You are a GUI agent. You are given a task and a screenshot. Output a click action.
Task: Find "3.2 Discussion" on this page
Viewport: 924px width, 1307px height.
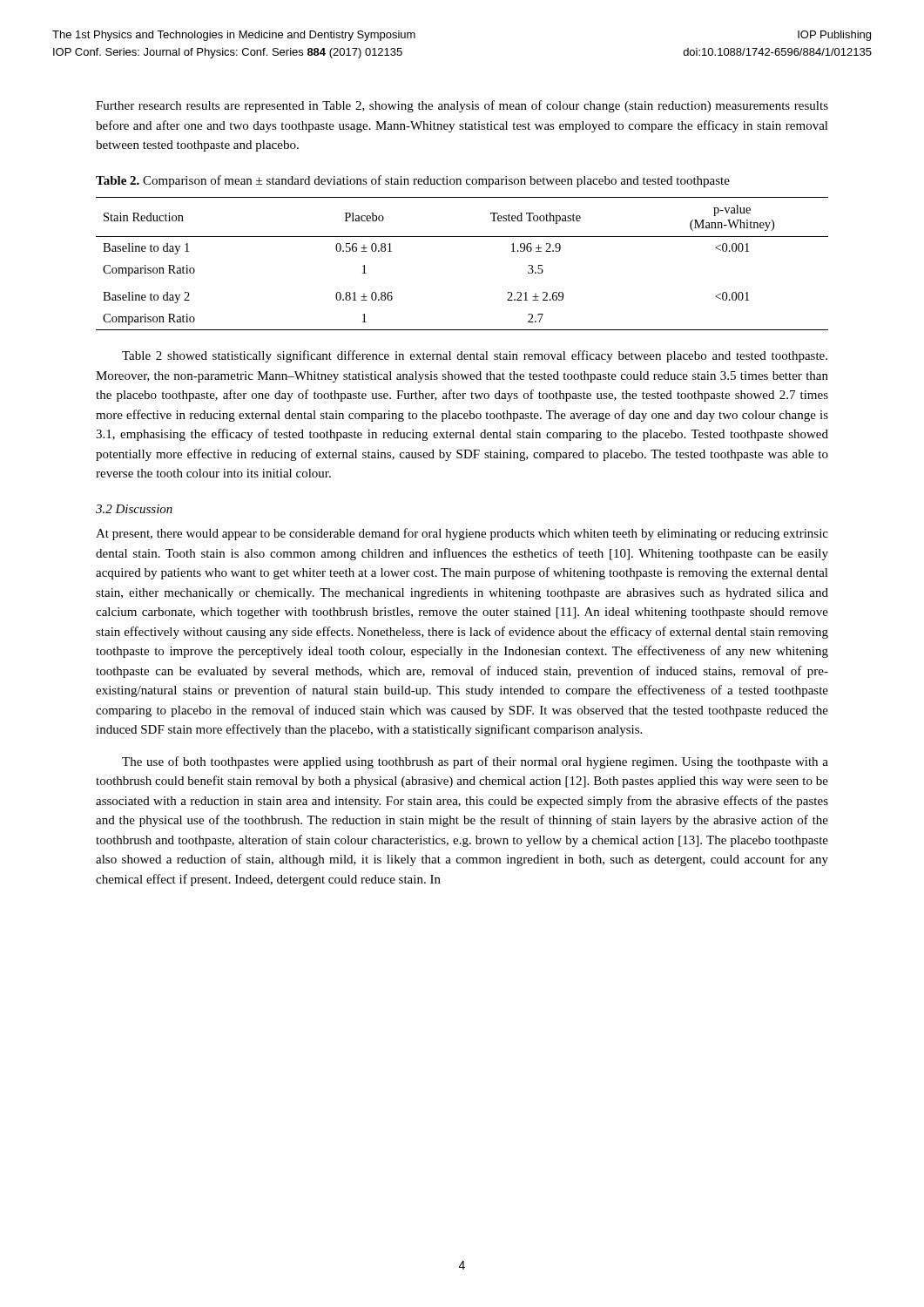click(x=134, y=509)
